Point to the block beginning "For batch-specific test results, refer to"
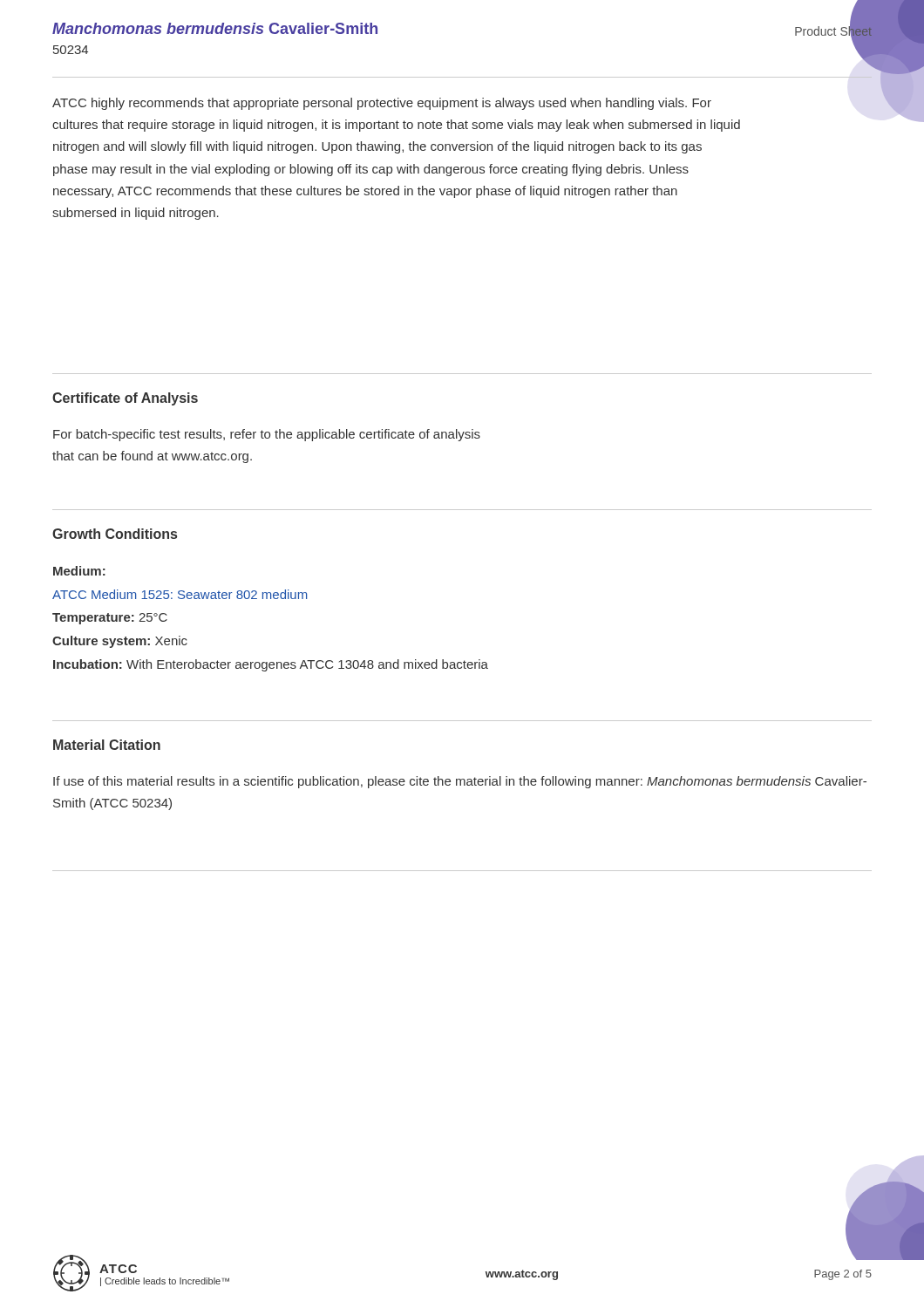The image size is (924, 1308). tap(266, 445)
